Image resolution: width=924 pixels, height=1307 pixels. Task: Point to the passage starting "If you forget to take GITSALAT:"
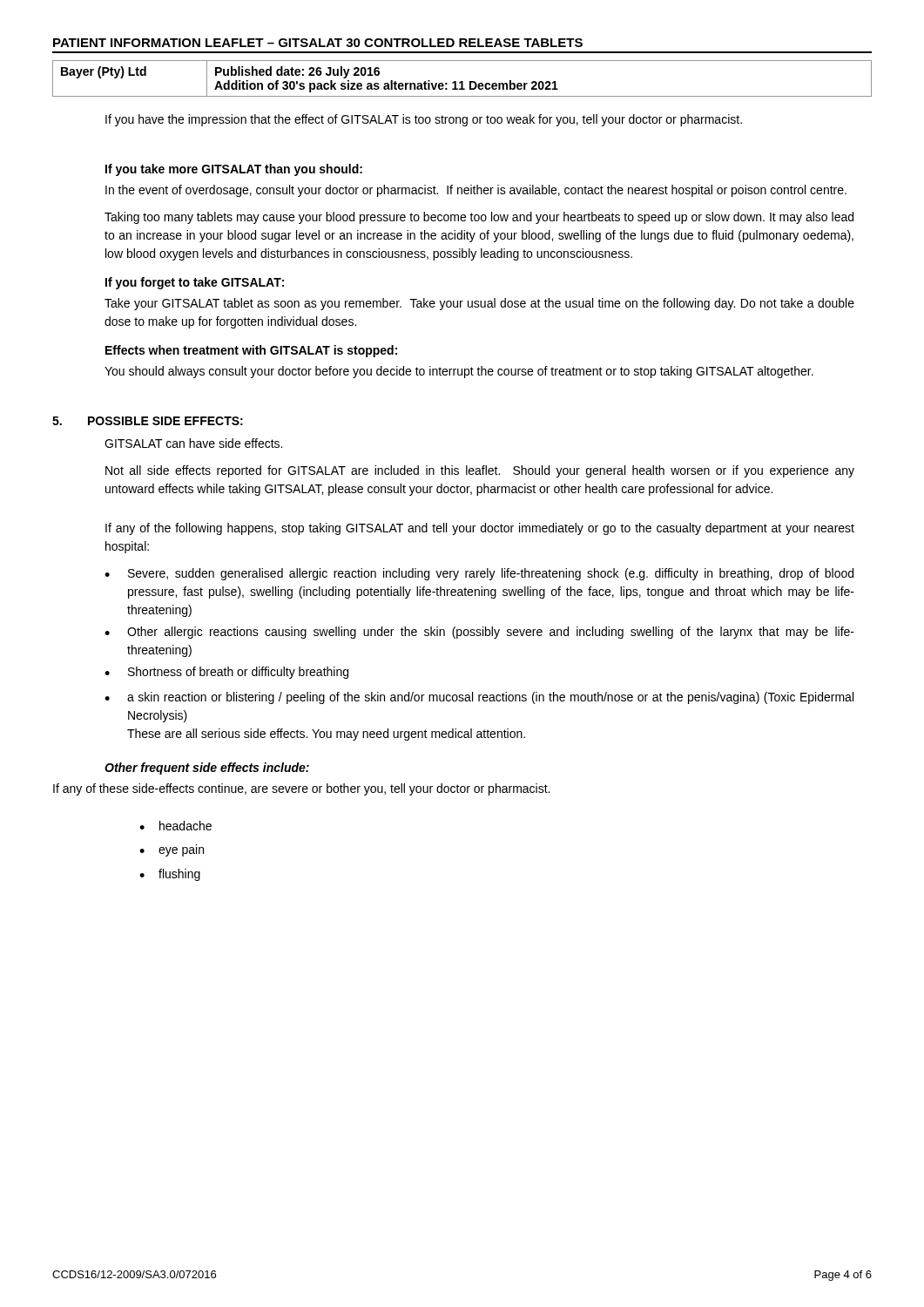point(195,282)
